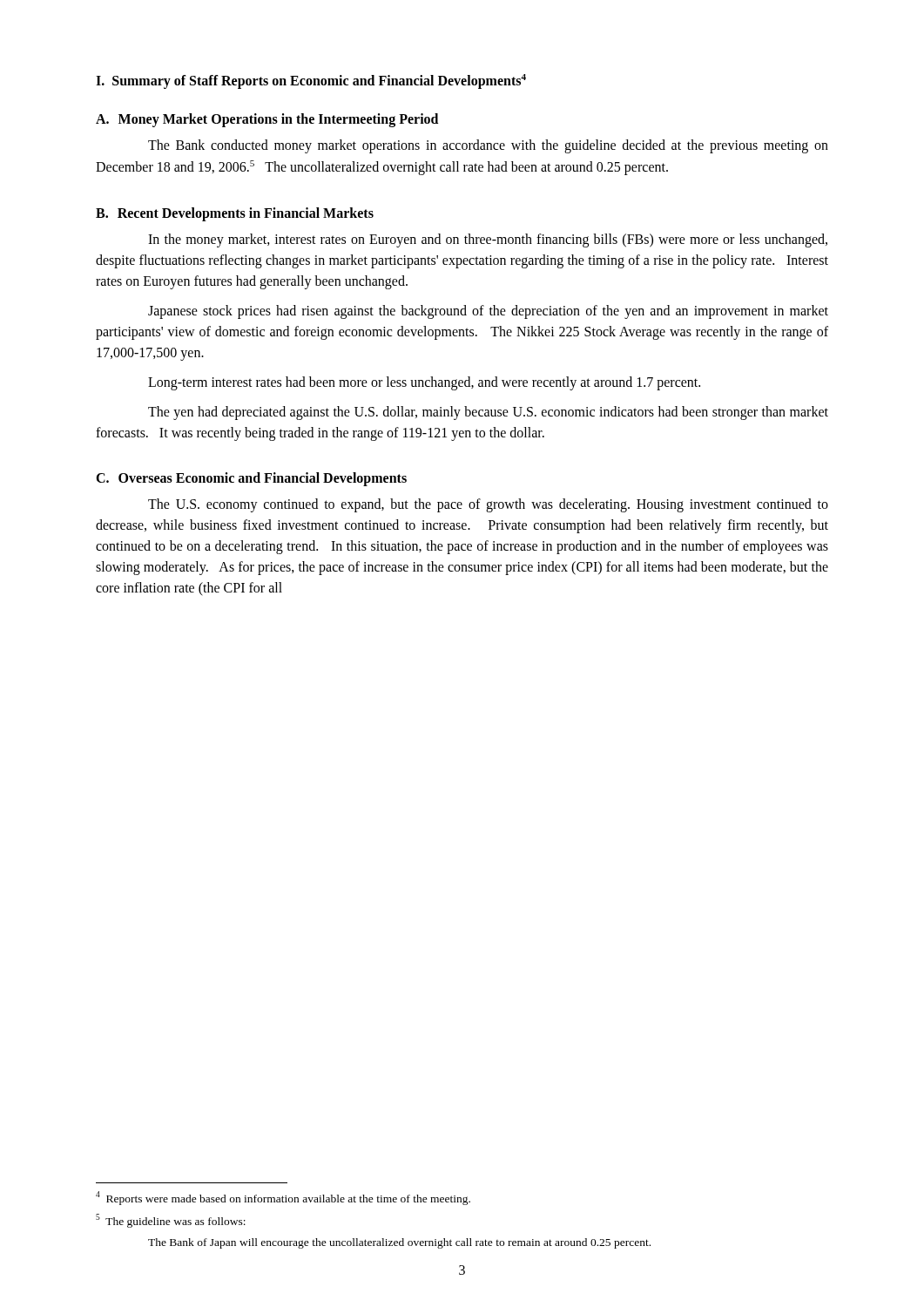Find the text block that says "Japanese stock prices had risen against the"
The image size is (924, 1307).
(462, 331)
